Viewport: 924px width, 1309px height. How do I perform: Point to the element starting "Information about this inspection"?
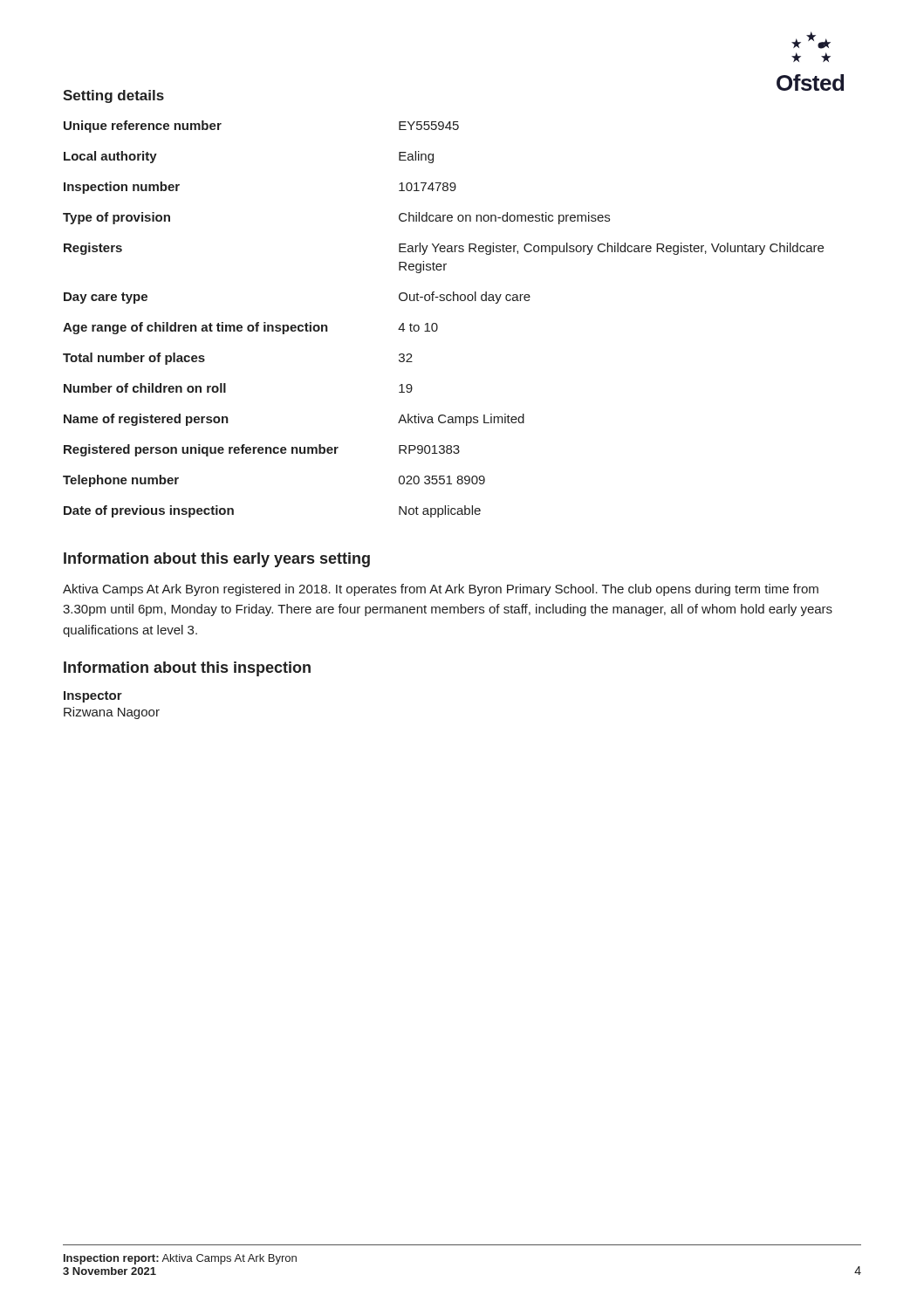pos(187,667)
